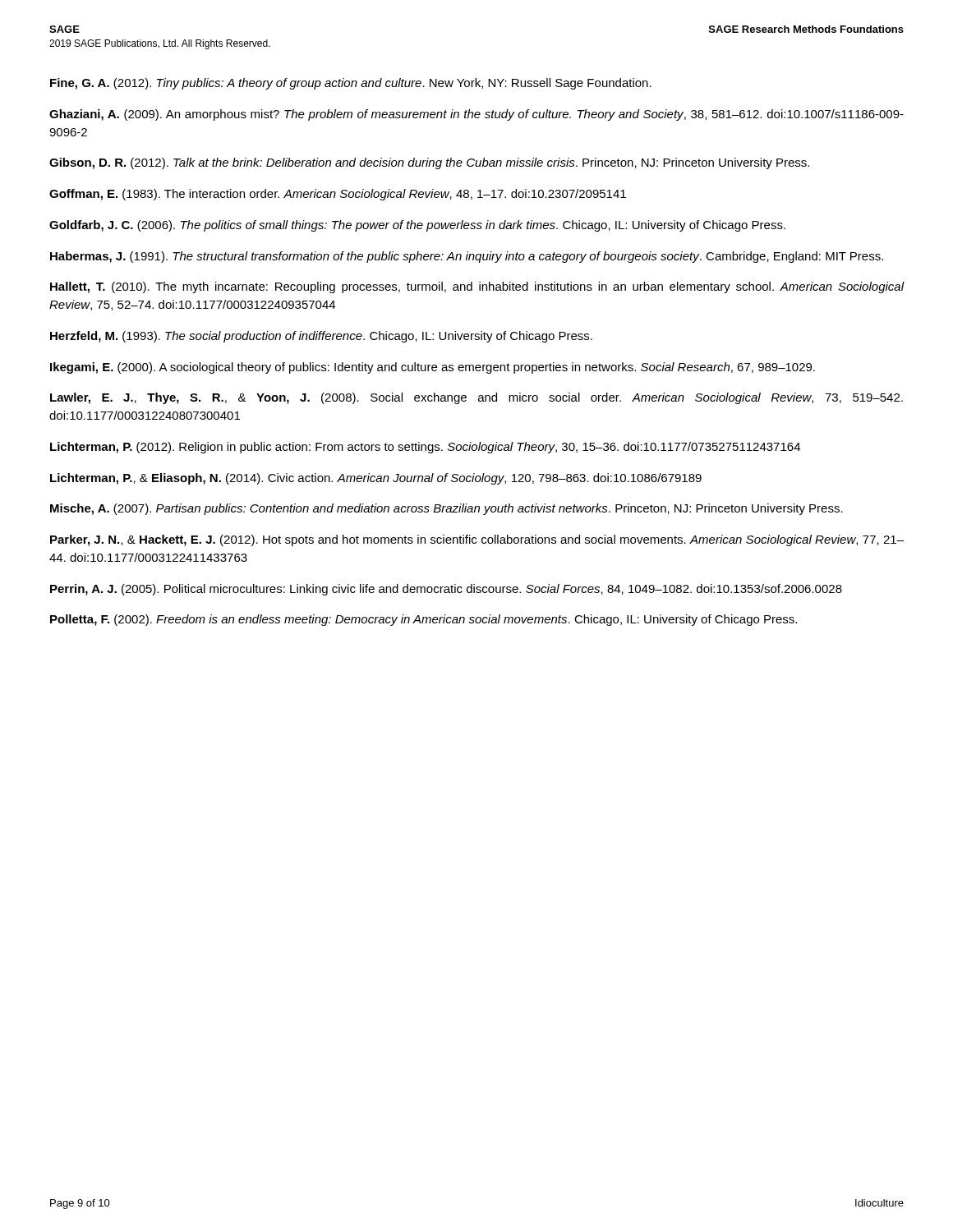The image size is (953, 1232).
Task: Point to the region starting "Hallett, T. (2010). The myth incarnate:"
Action: (x=476, y=295)
